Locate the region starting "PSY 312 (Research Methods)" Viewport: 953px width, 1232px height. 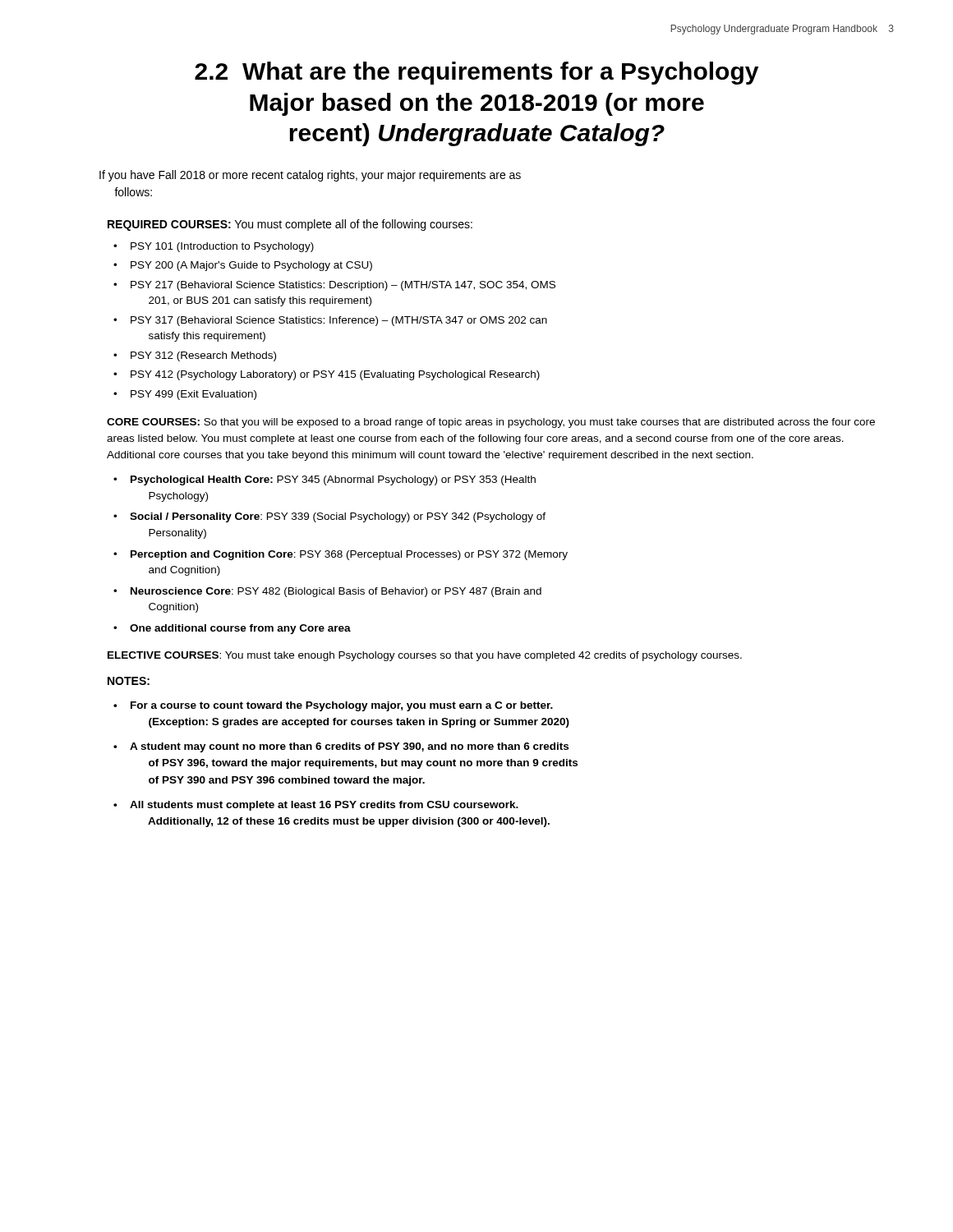(203, 355)
